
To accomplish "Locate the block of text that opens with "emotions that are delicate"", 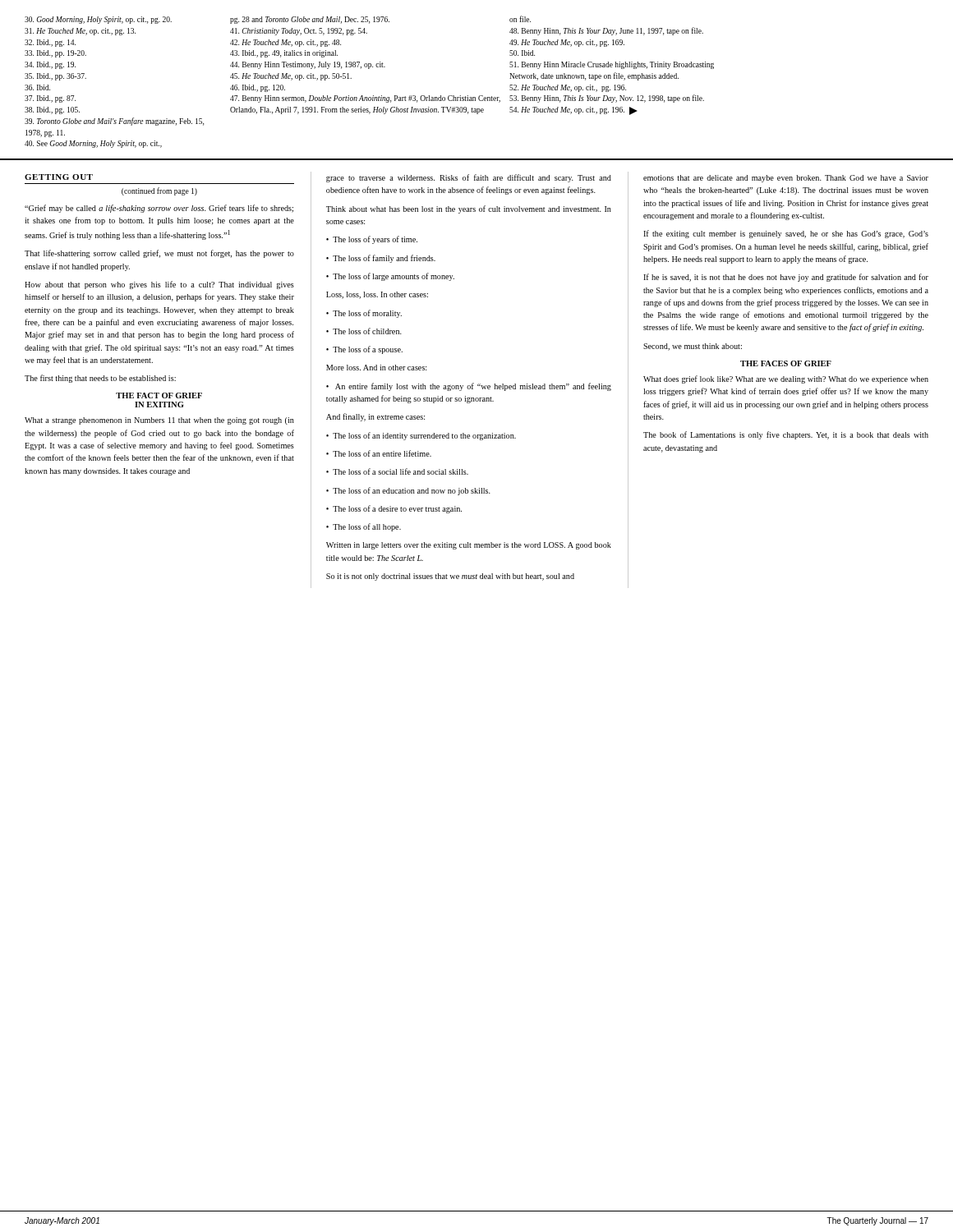I will pyautogui.click(x=786, y=197).
